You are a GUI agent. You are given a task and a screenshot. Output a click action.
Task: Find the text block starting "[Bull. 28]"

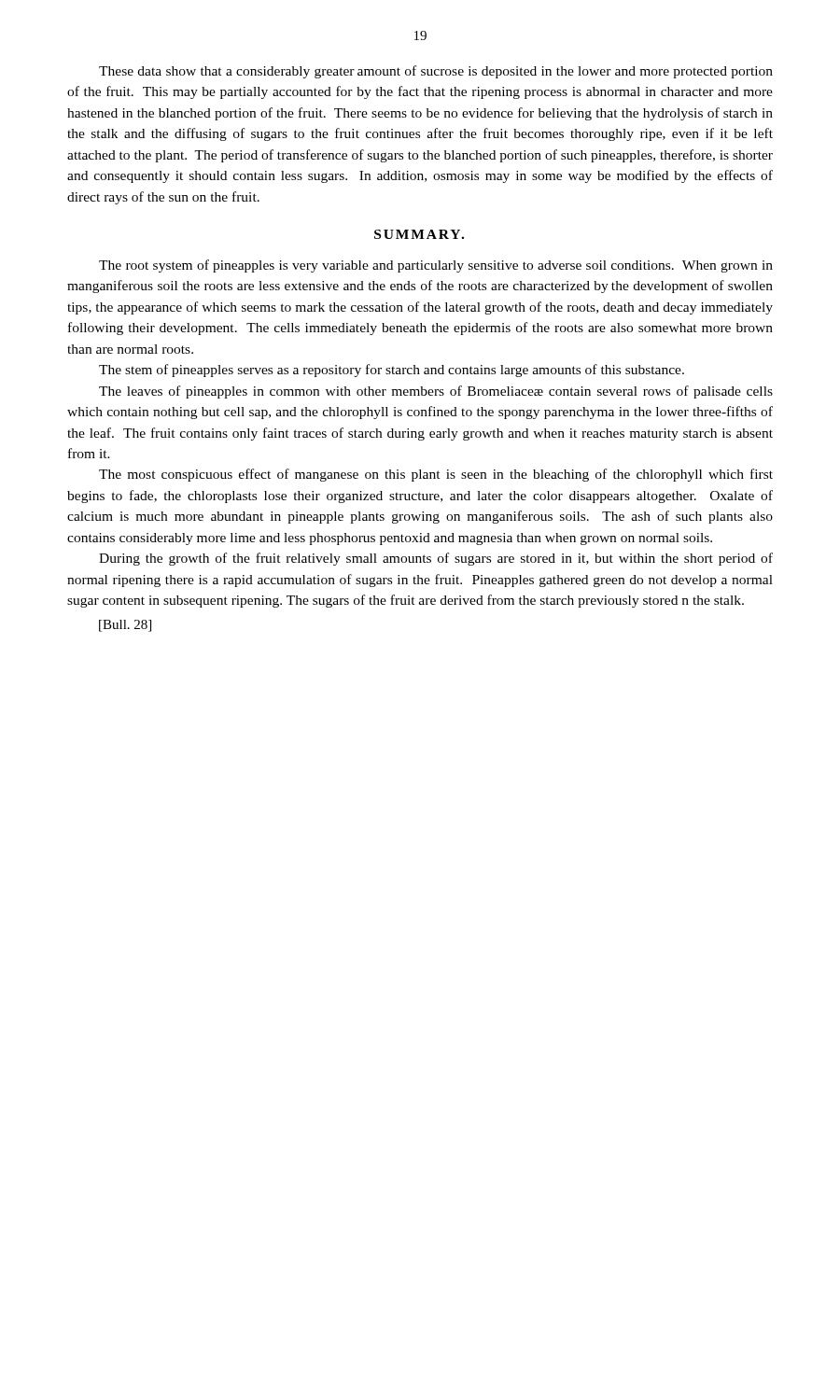125,624
